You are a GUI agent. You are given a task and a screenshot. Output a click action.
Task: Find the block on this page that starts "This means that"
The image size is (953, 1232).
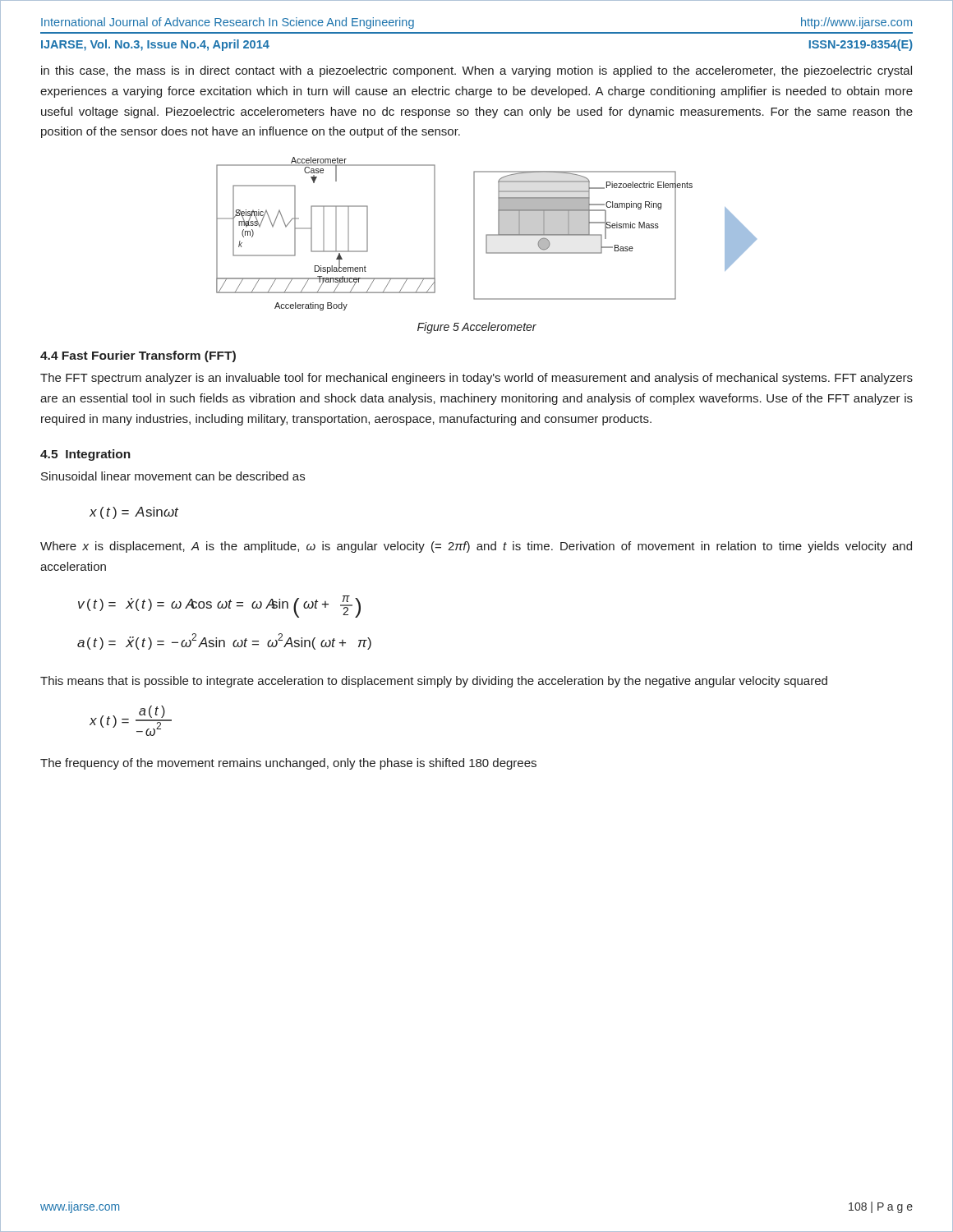[x=434, y=680]
